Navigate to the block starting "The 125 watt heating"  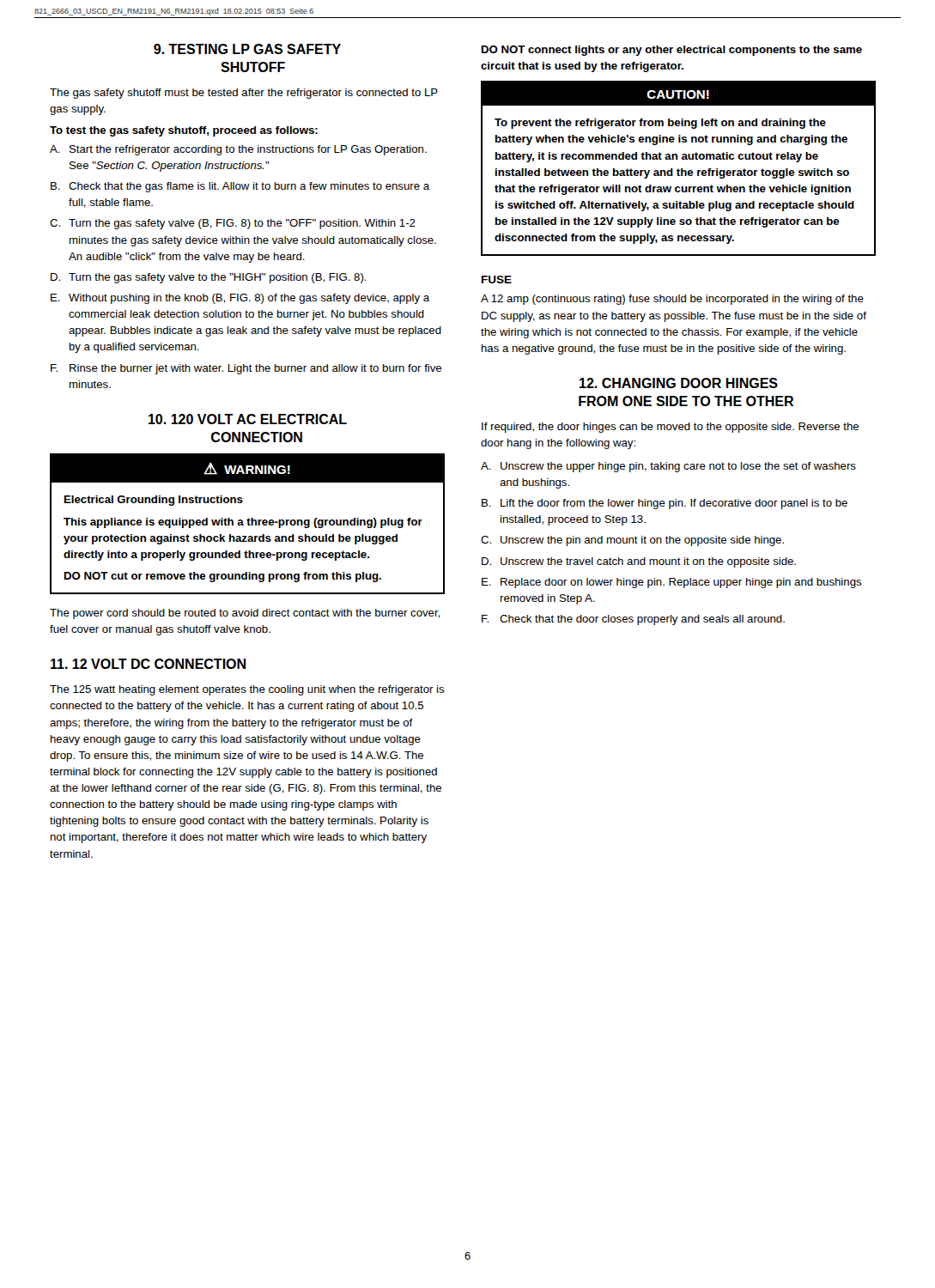point(247,771)
